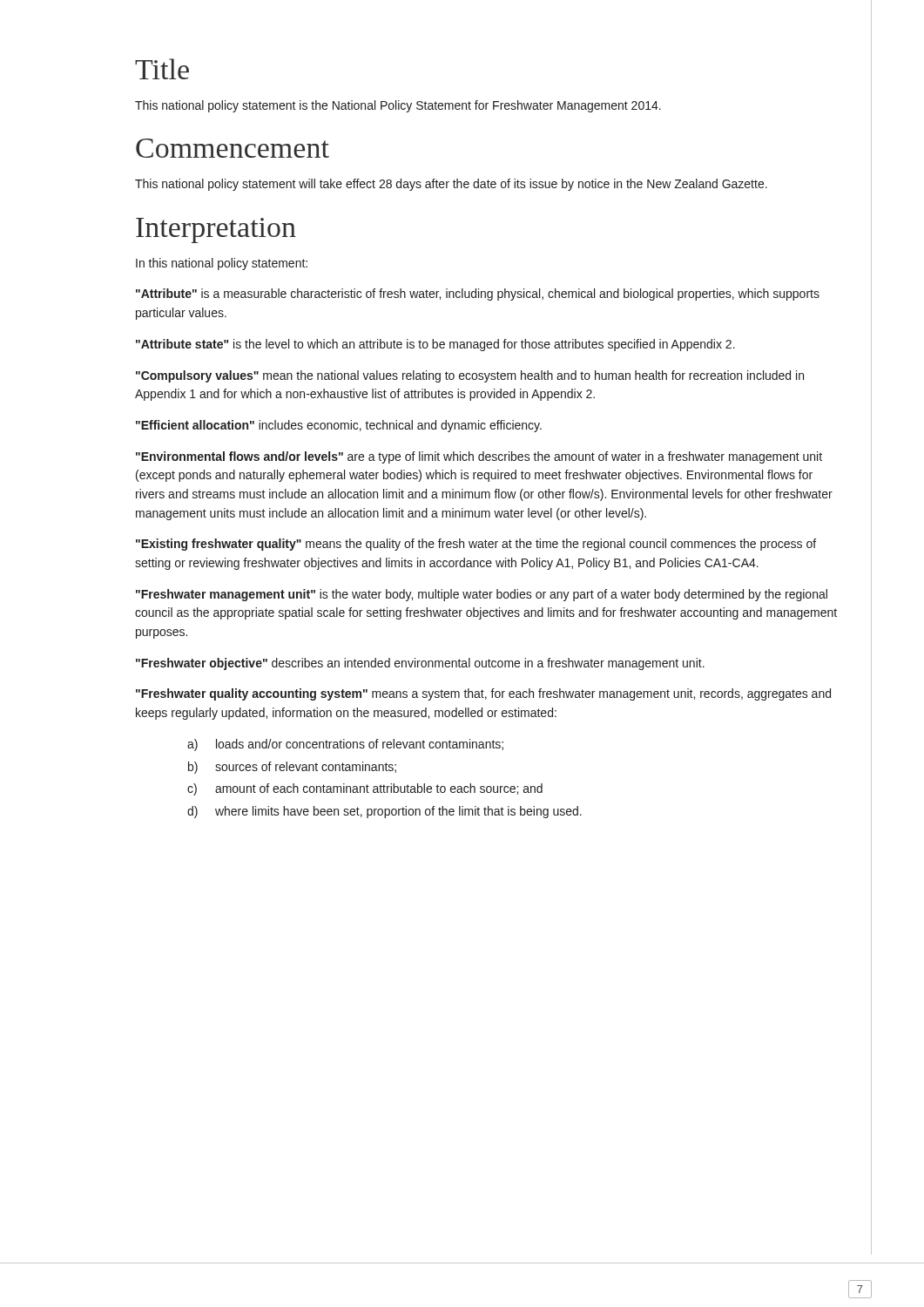The width and height of the screenshot is (924, 1307).
Task: Select the text block starting "c) amount of each"
Action: click(365, 789)
